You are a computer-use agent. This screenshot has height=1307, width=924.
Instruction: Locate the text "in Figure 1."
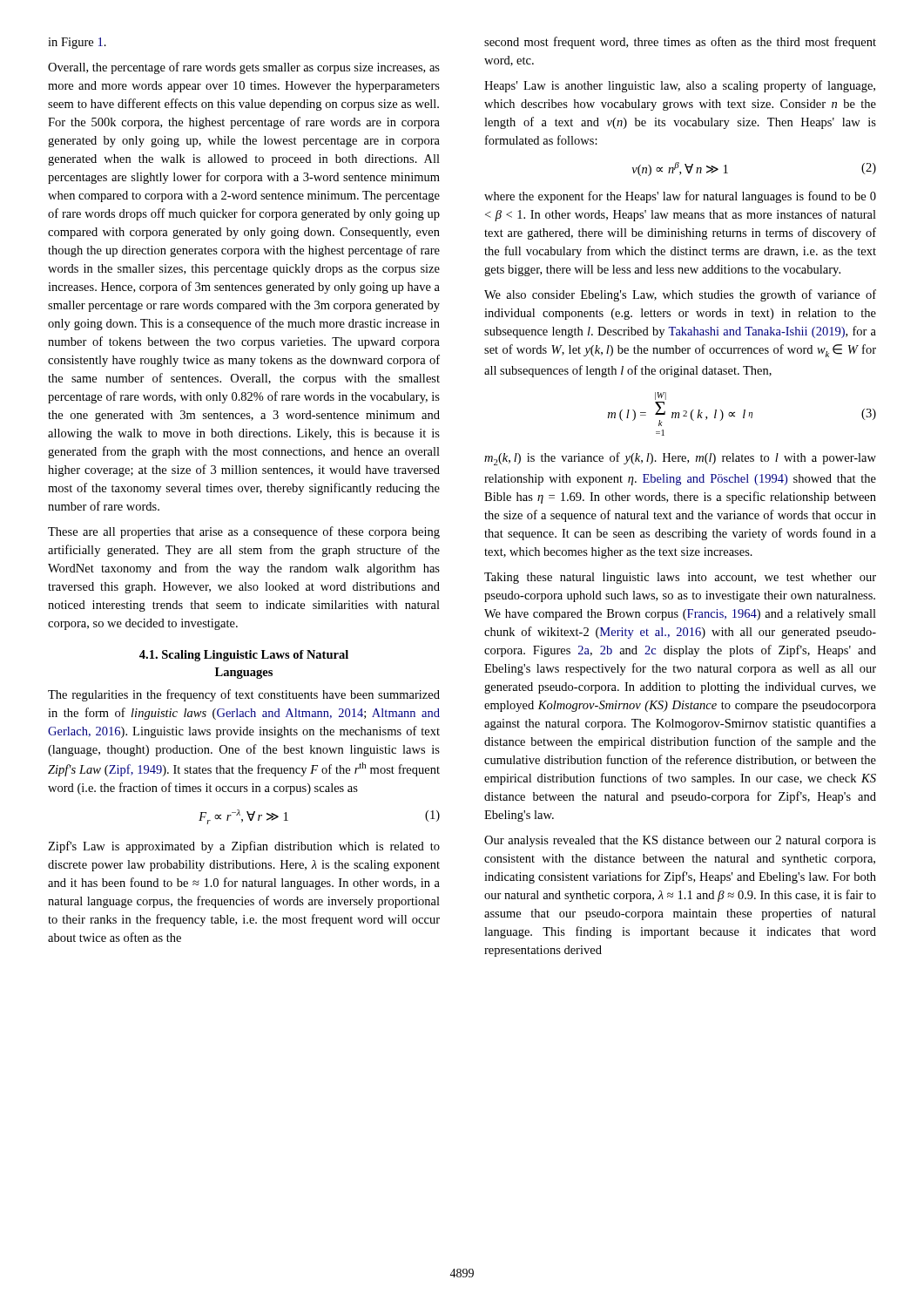pyautogui.click(x=77, y=42)
